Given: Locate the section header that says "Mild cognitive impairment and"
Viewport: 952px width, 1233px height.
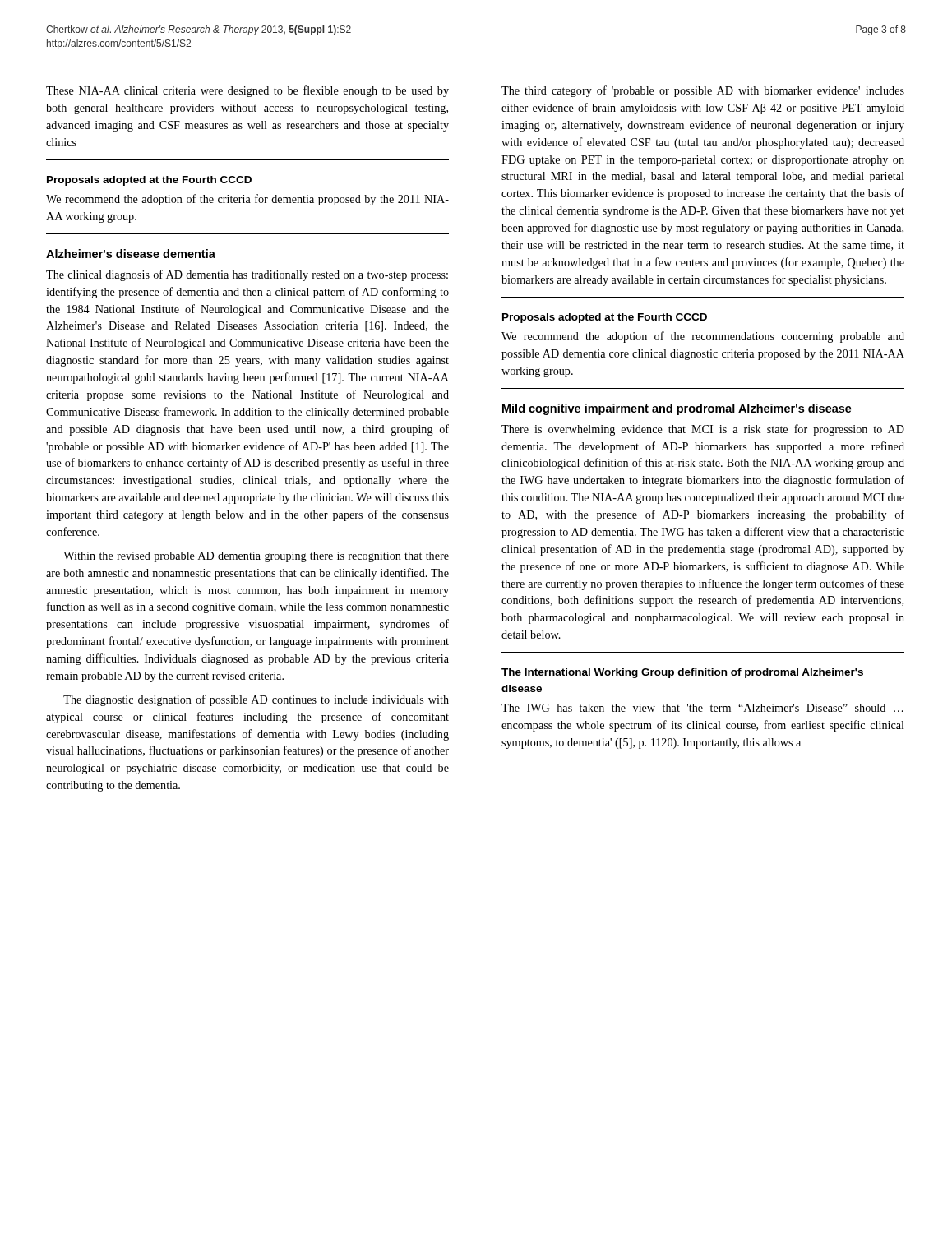Looking at the screenshot, I should point(677,408).
